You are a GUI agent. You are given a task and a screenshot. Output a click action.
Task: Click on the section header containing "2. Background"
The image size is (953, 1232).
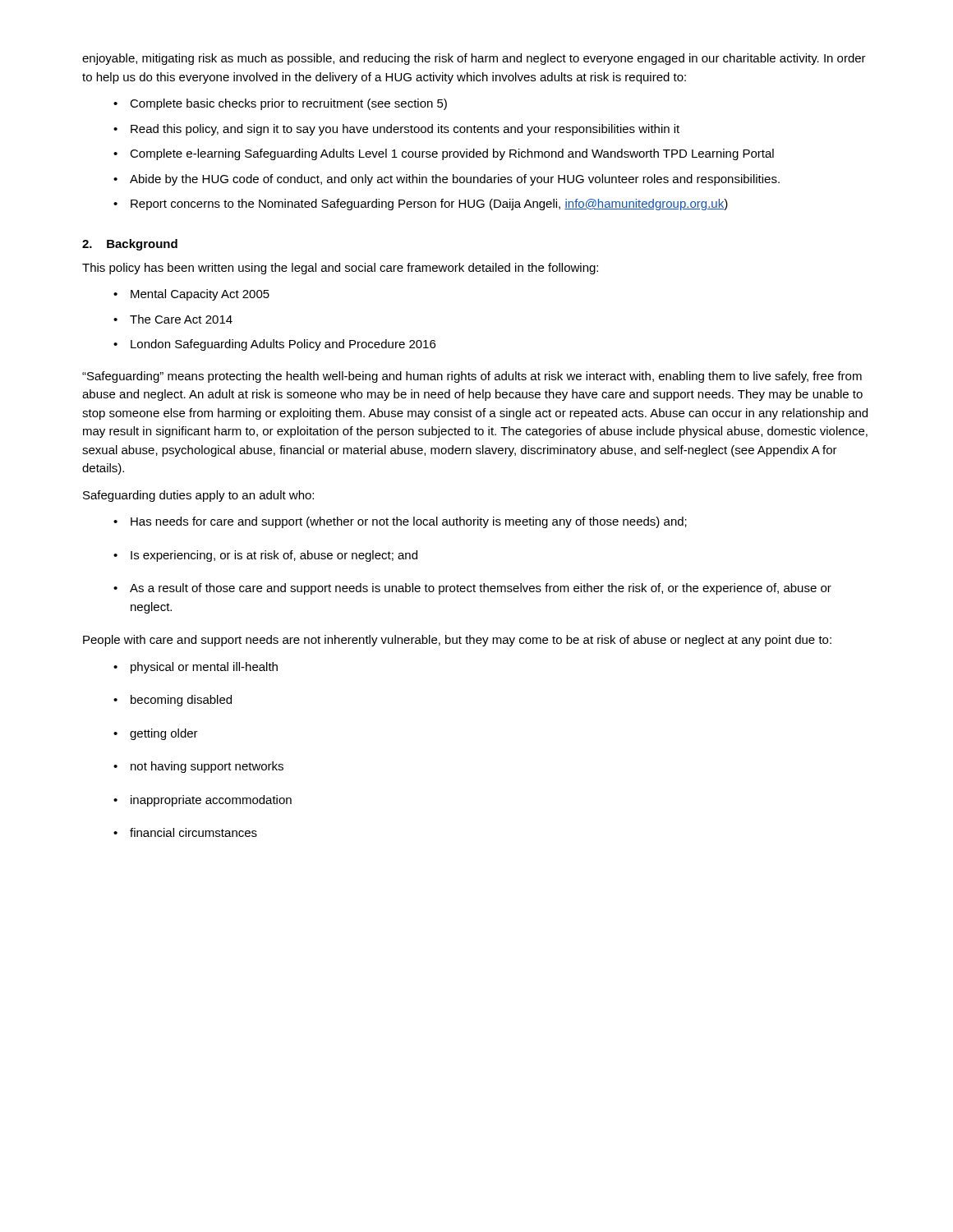[x=130, y=243]
